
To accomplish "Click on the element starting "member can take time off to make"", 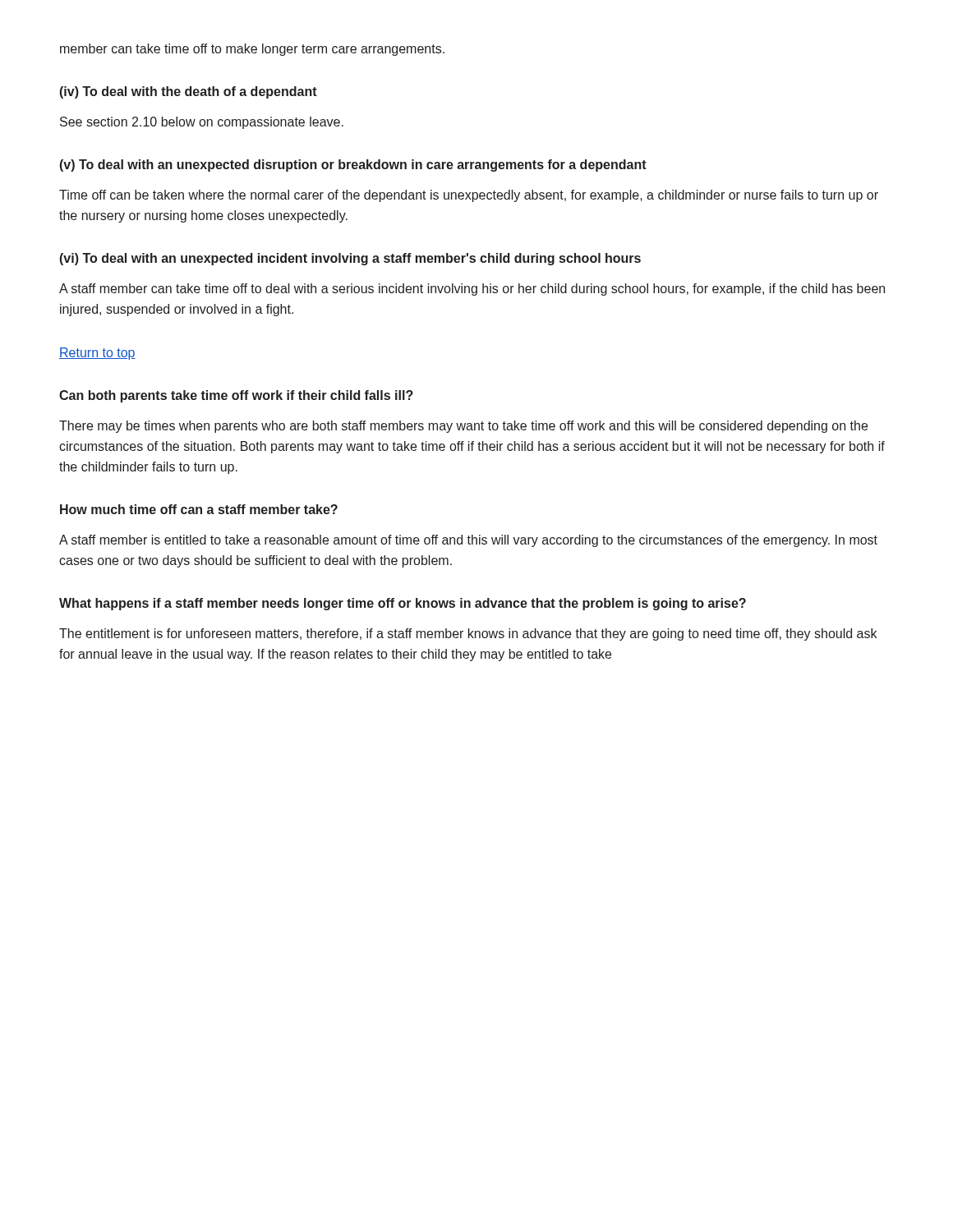I will pos(252,49).
